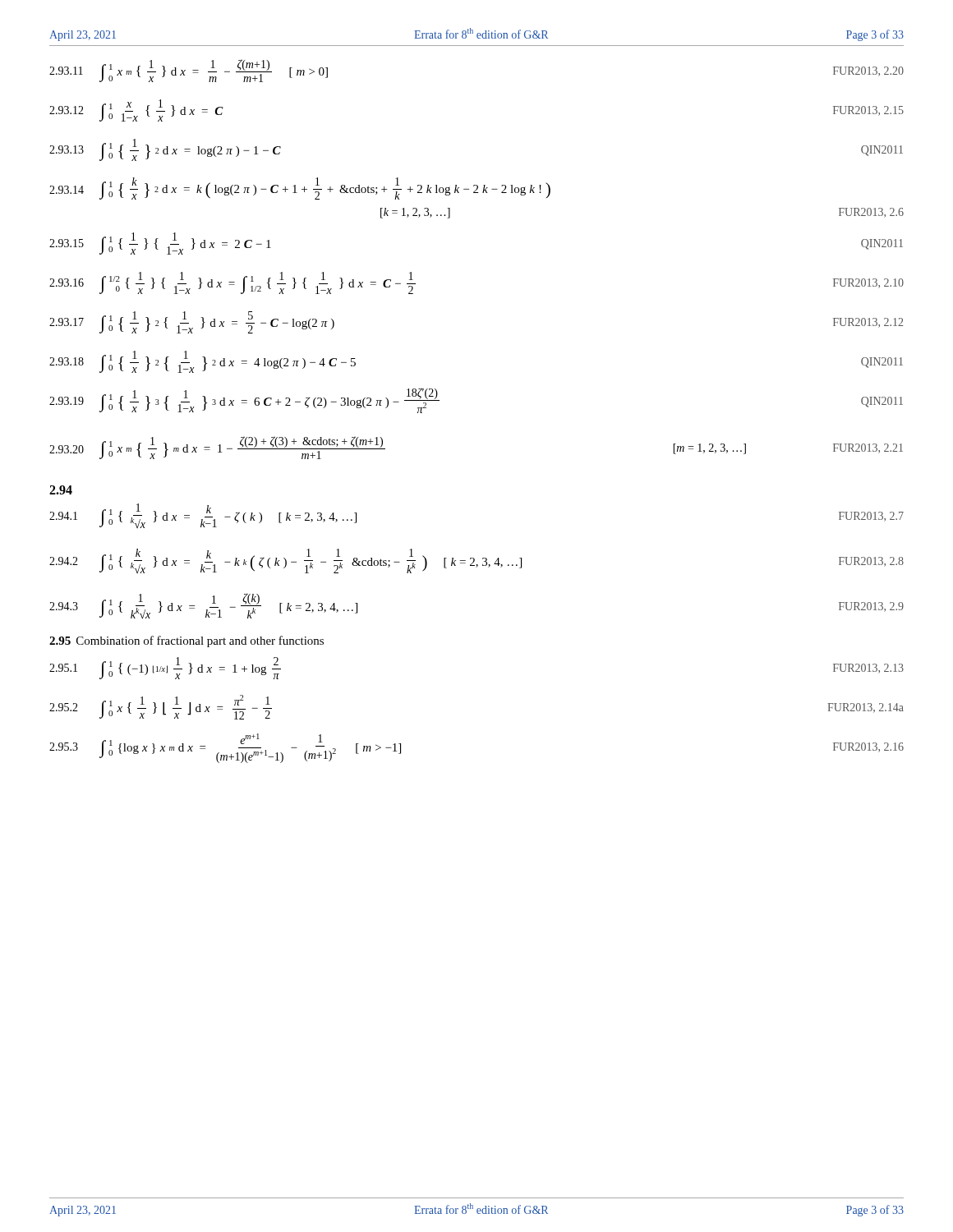
Task: Find the formula that says "93.15 ∫10 {1x}"
Action: tap(156, 244)
